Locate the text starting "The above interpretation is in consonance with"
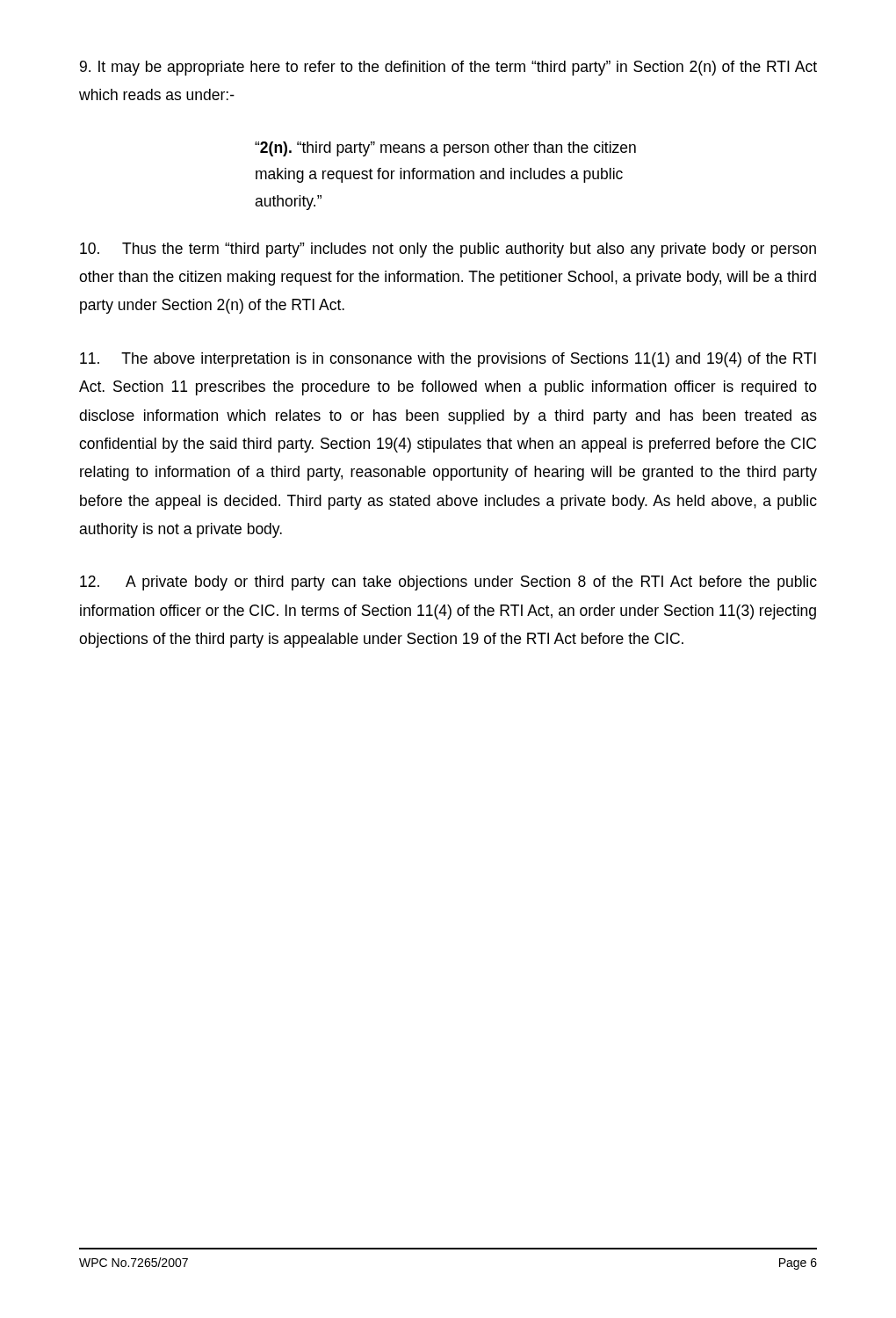896x1318 pixels. point(448,444)
